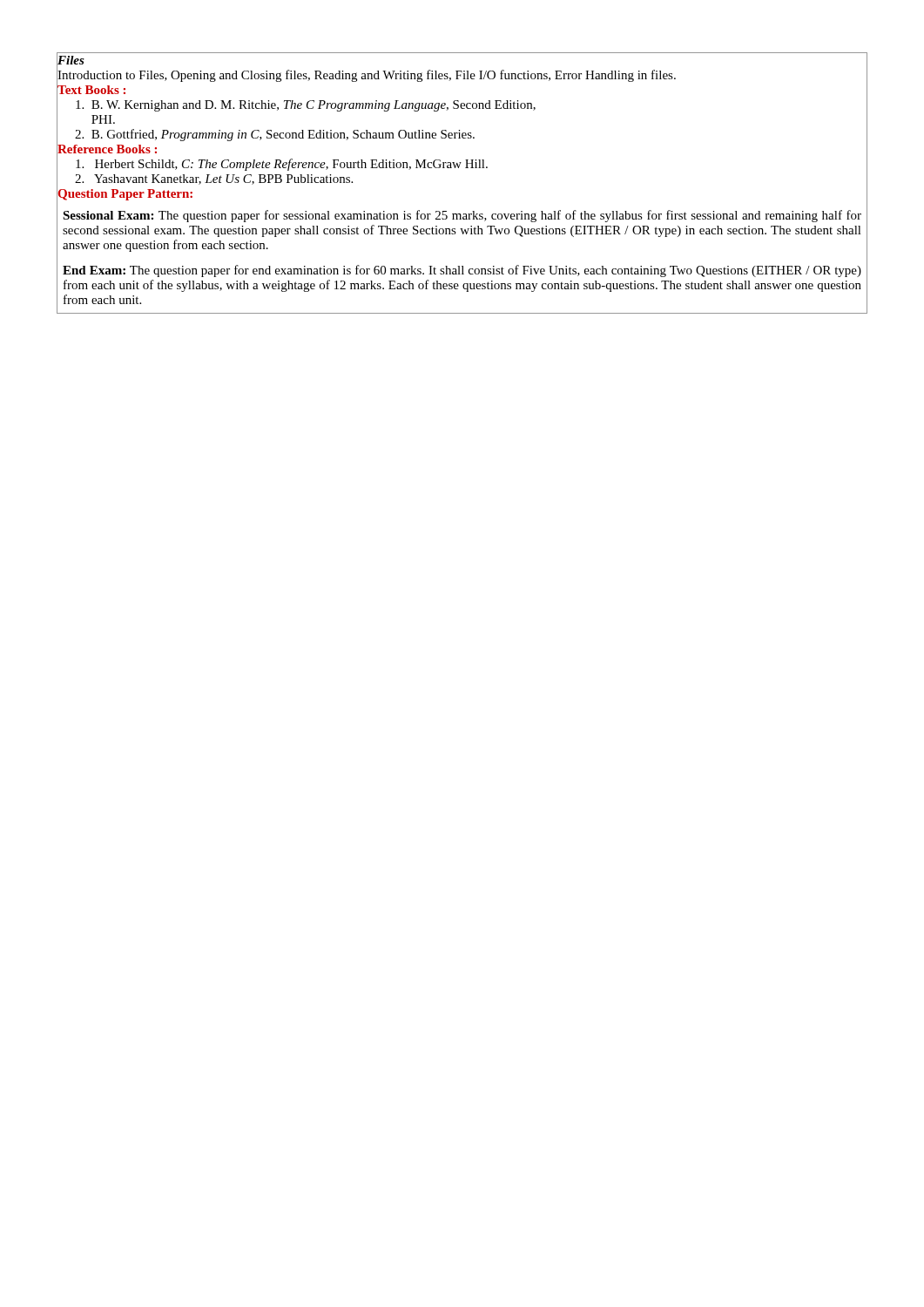Navigate to the element starting "Herbert Schildt, C: The"
Viewport: 924px width, 1307px height.
pyautogui.click(x=282, y=164)
